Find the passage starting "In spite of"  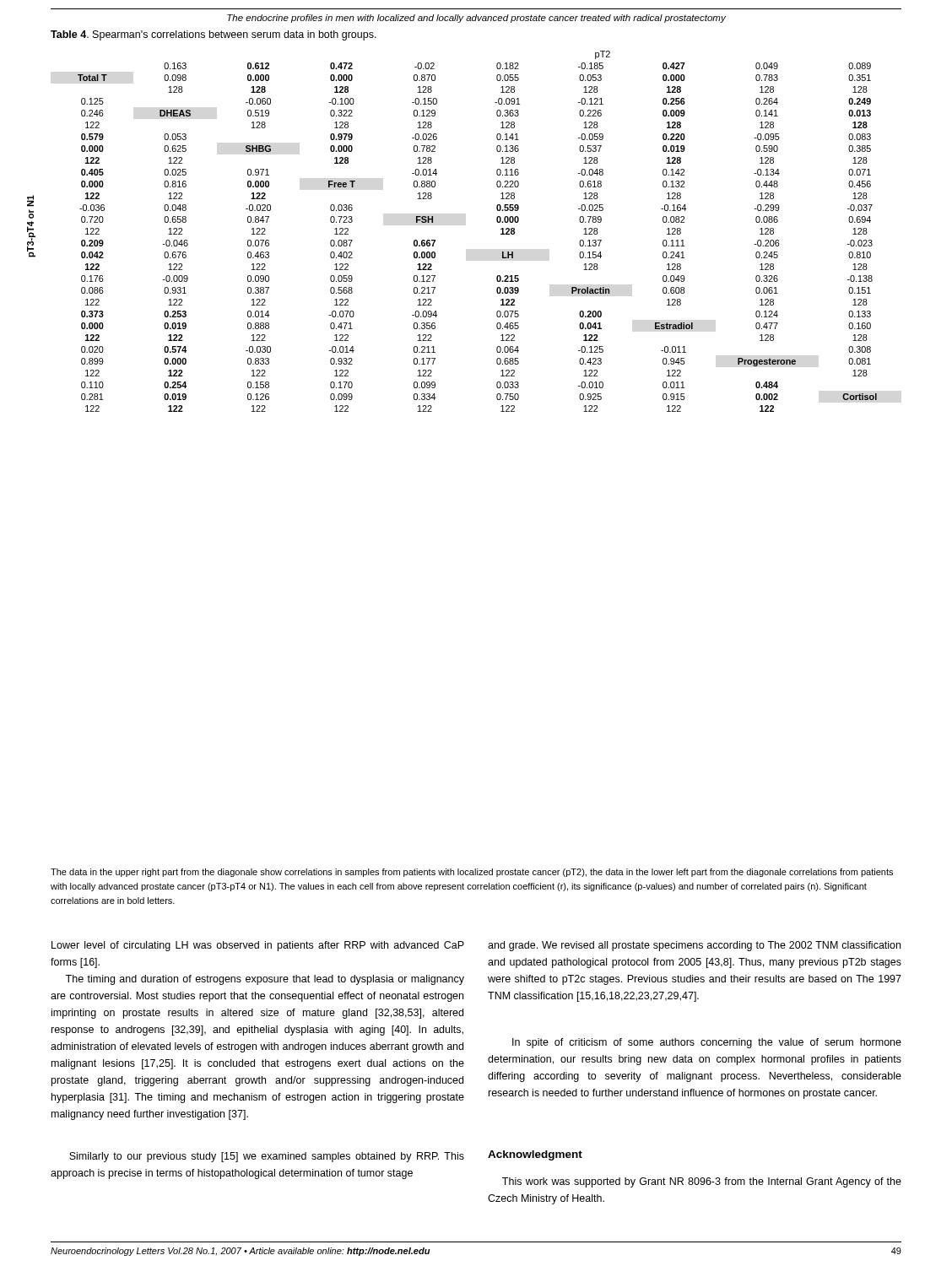click(x=695, y=1068)
